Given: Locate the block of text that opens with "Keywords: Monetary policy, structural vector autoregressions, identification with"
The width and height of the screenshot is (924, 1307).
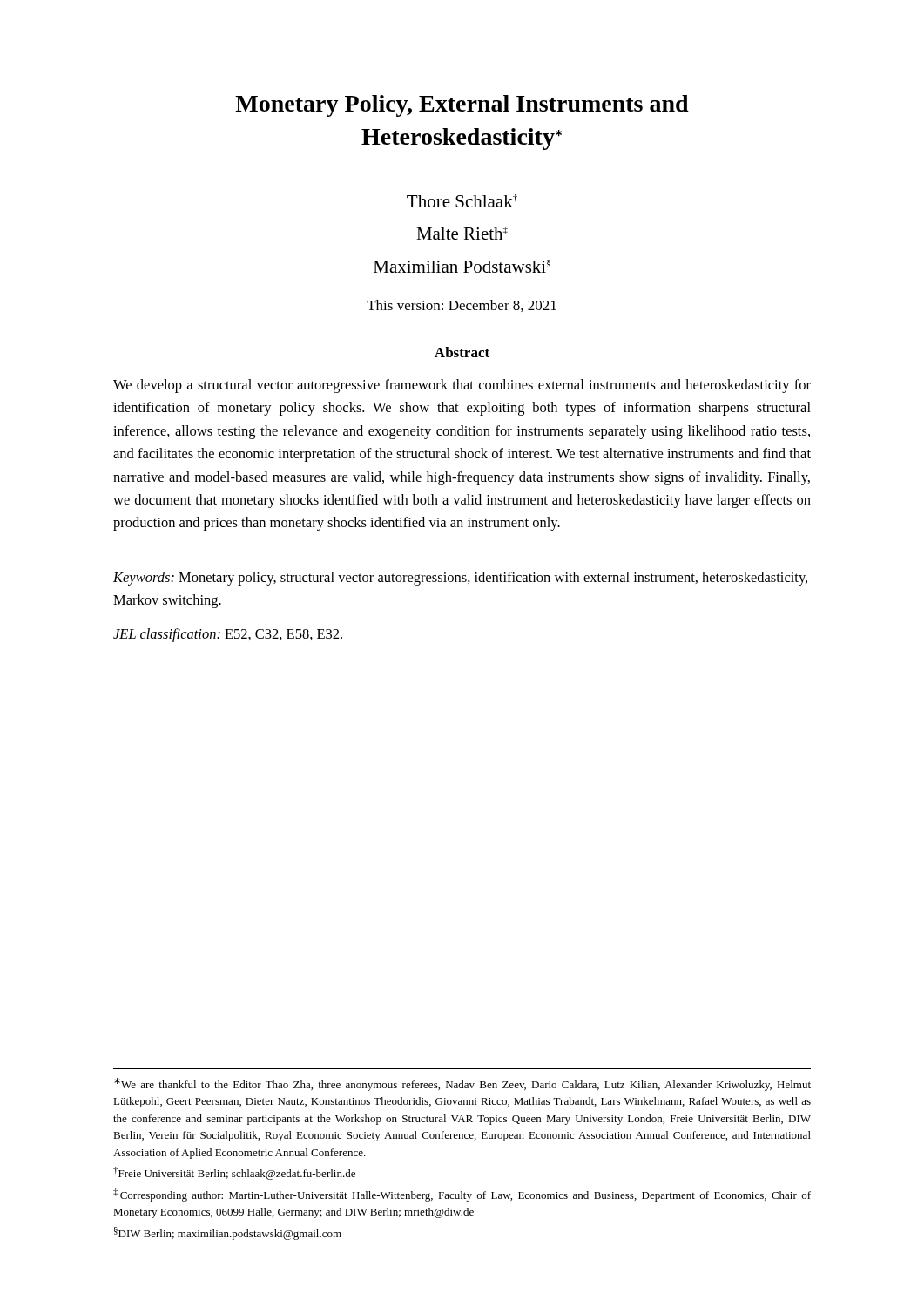Looking at the screenshot, I should 461,589.
